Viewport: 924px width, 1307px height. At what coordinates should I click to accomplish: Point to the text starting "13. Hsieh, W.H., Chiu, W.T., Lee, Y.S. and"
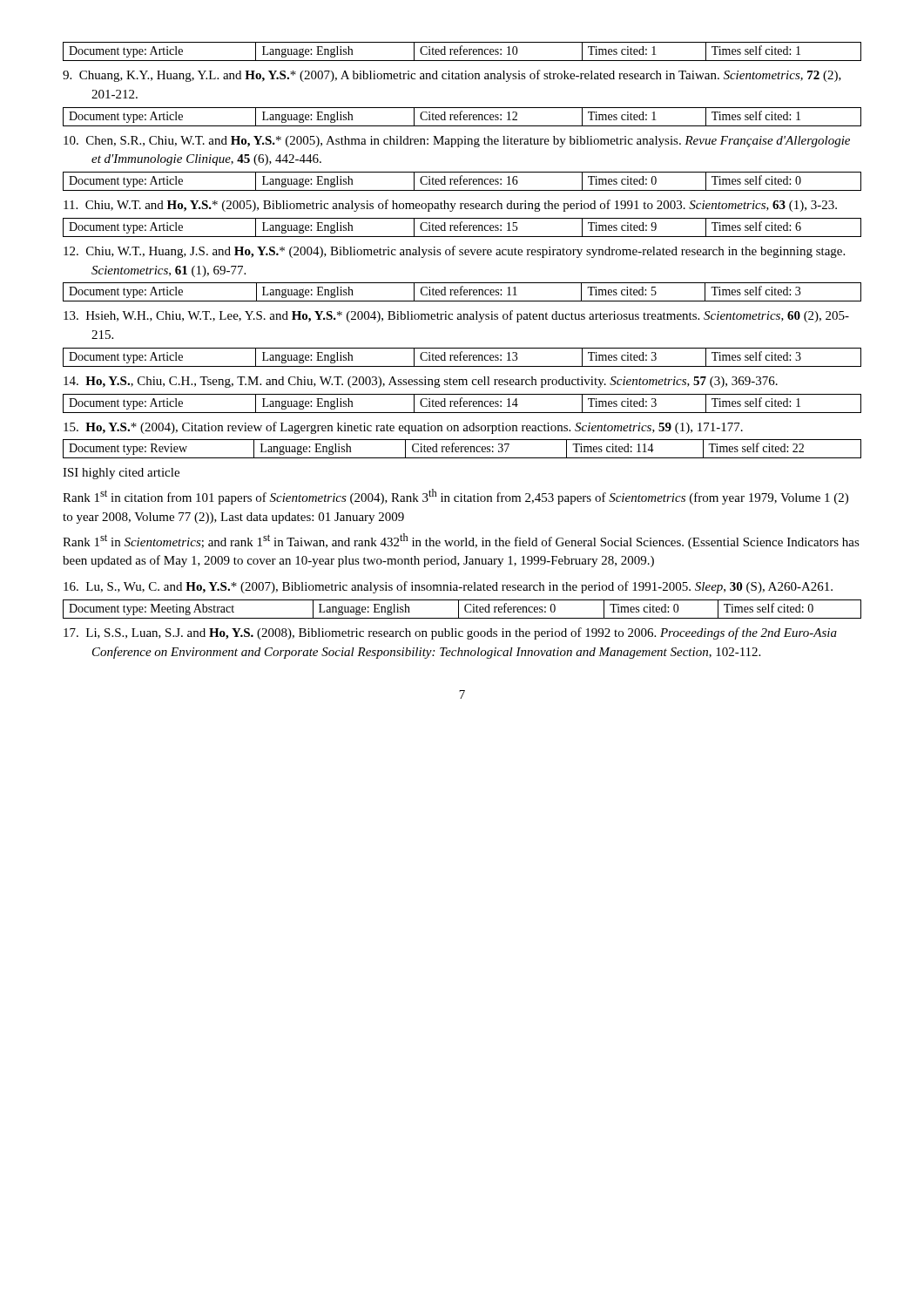click(x=462, y=326)
